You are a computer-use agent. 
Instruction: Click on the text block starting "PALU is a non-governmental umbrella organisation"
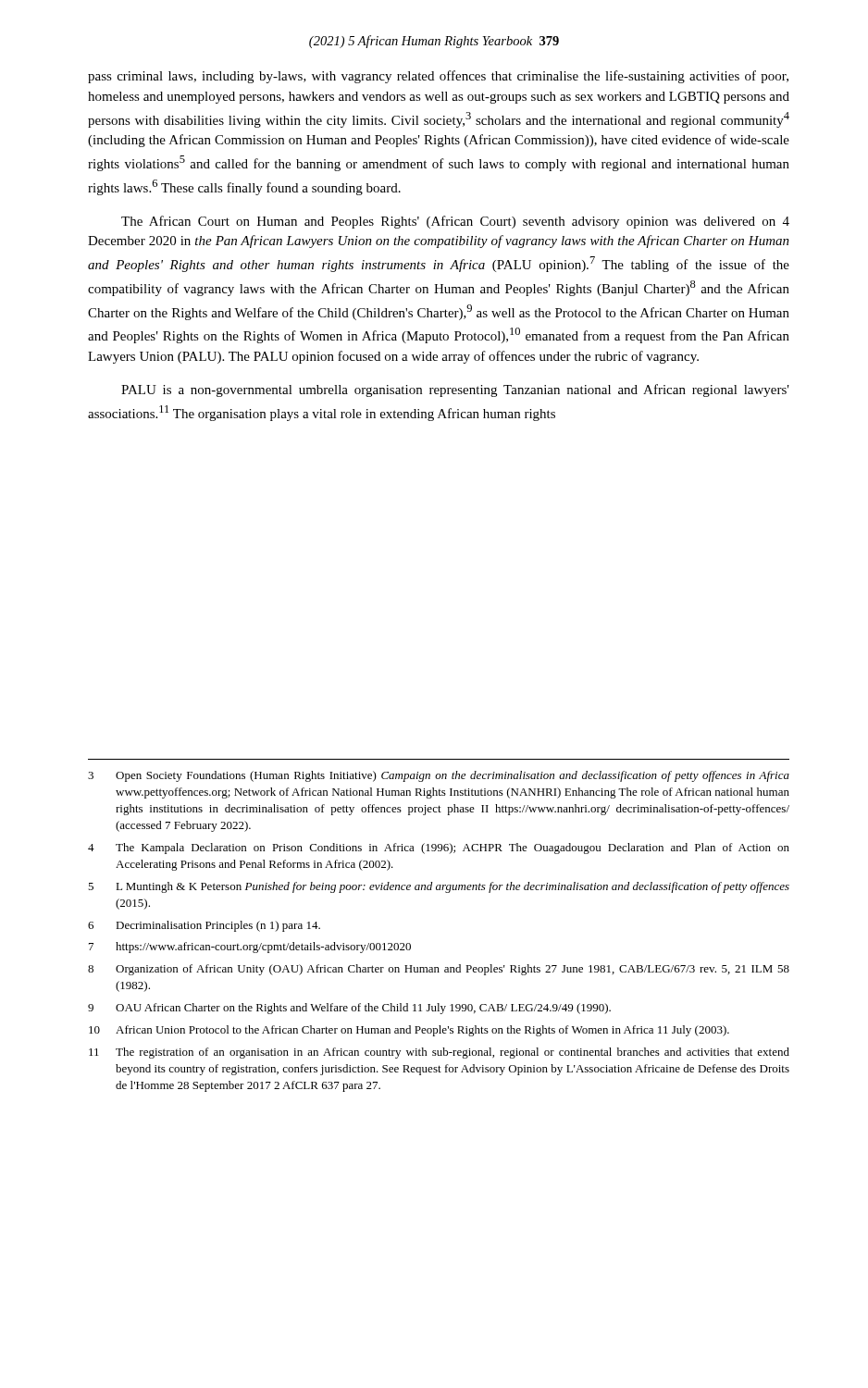439,402
